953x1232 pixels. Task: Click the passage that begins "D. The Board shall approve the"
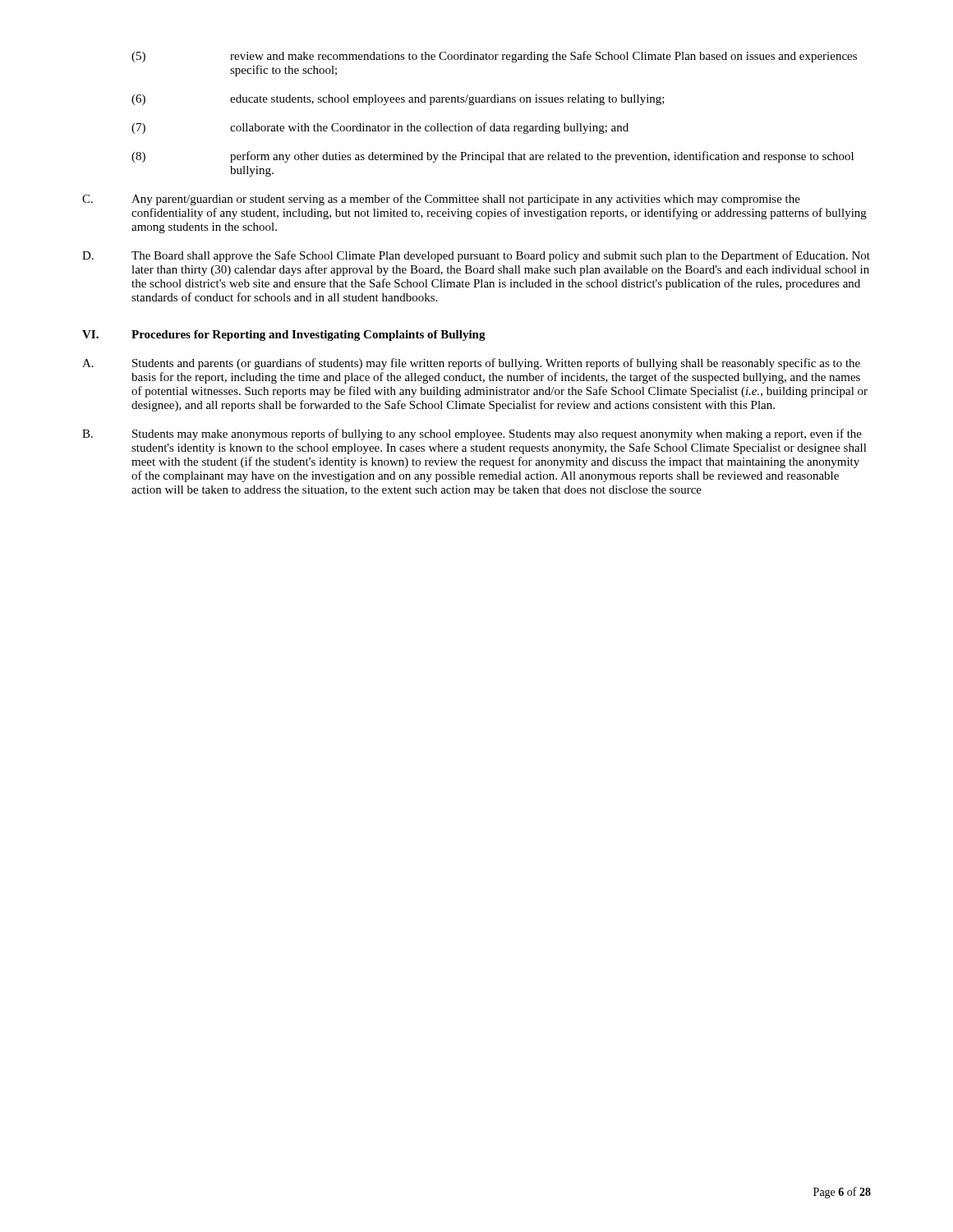click(476, 277)
